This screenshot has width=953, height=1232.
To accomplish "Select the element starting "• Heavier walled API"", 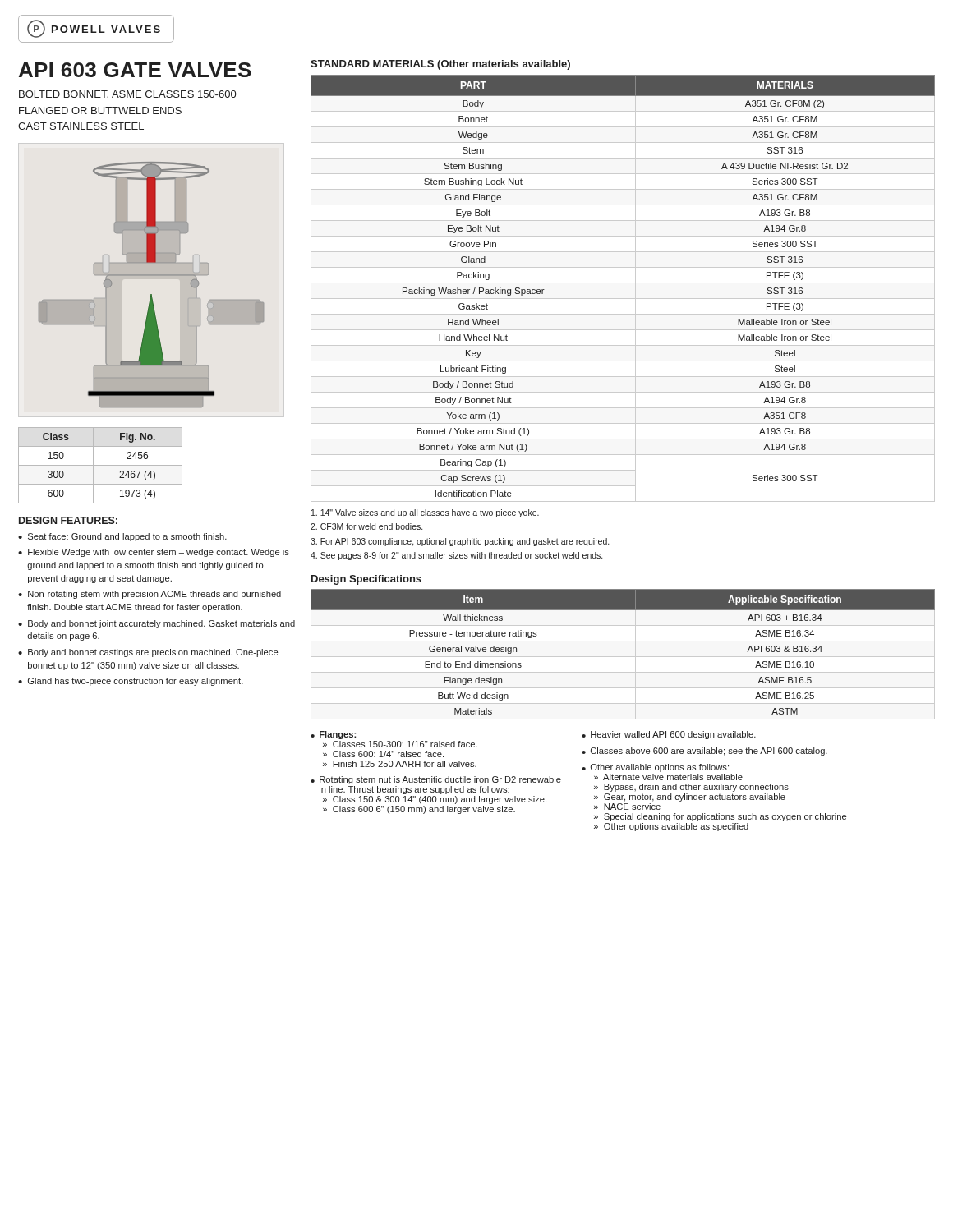I will pyautogui.click(x=669, y=736).
